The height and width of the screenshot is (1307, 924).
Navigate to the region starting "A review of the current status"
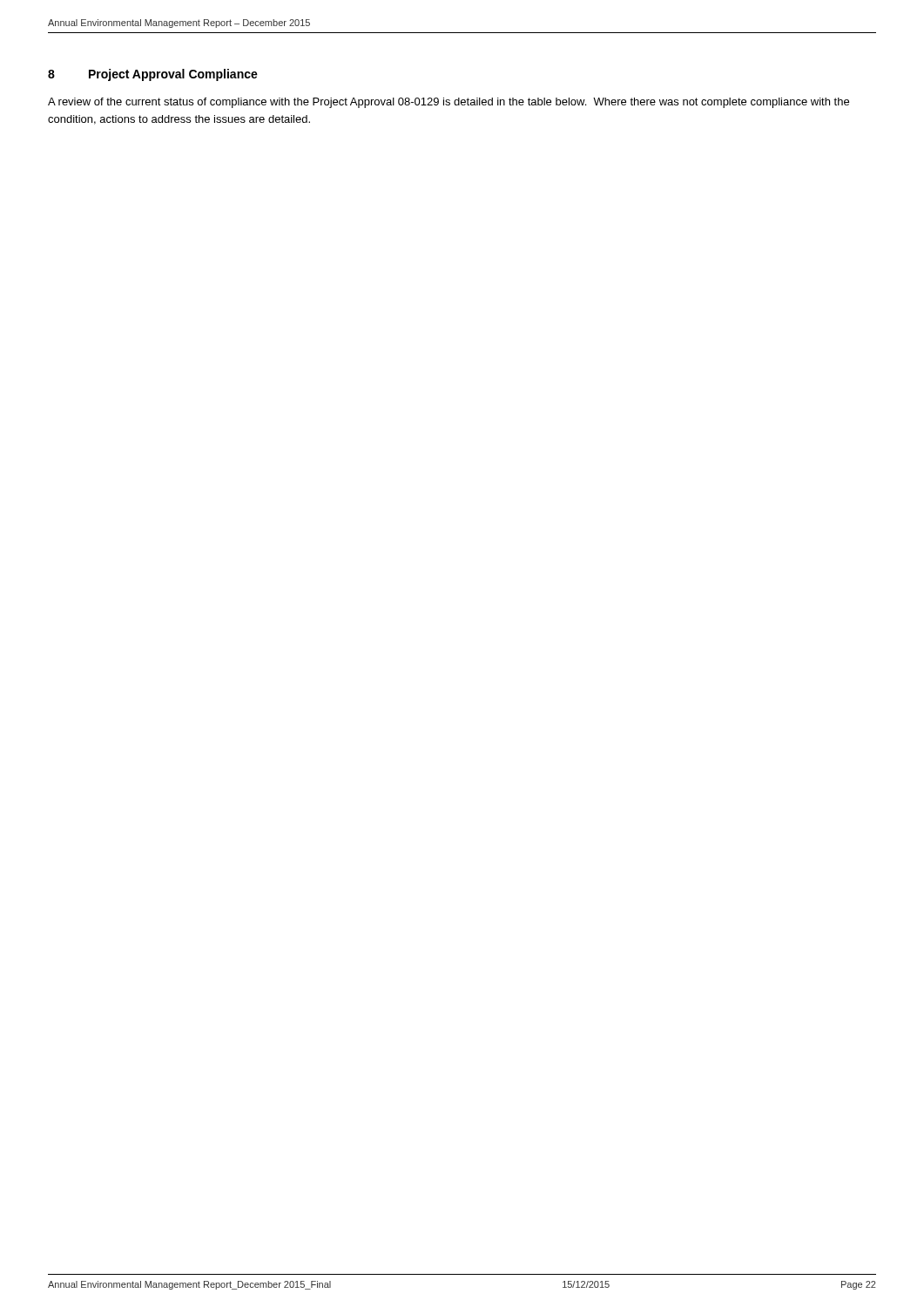[449, 110]
